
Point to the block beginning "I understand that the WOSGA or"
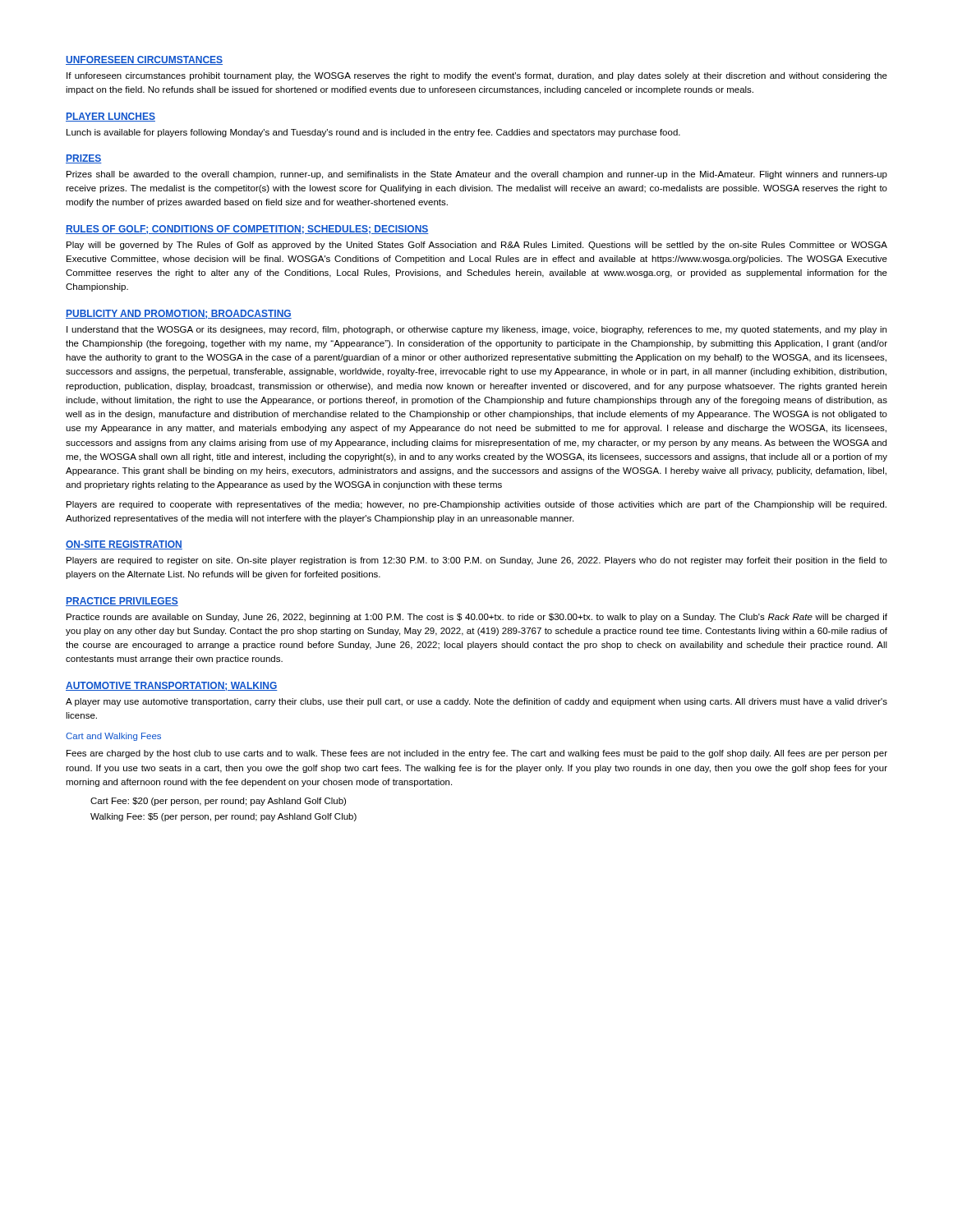476,407
